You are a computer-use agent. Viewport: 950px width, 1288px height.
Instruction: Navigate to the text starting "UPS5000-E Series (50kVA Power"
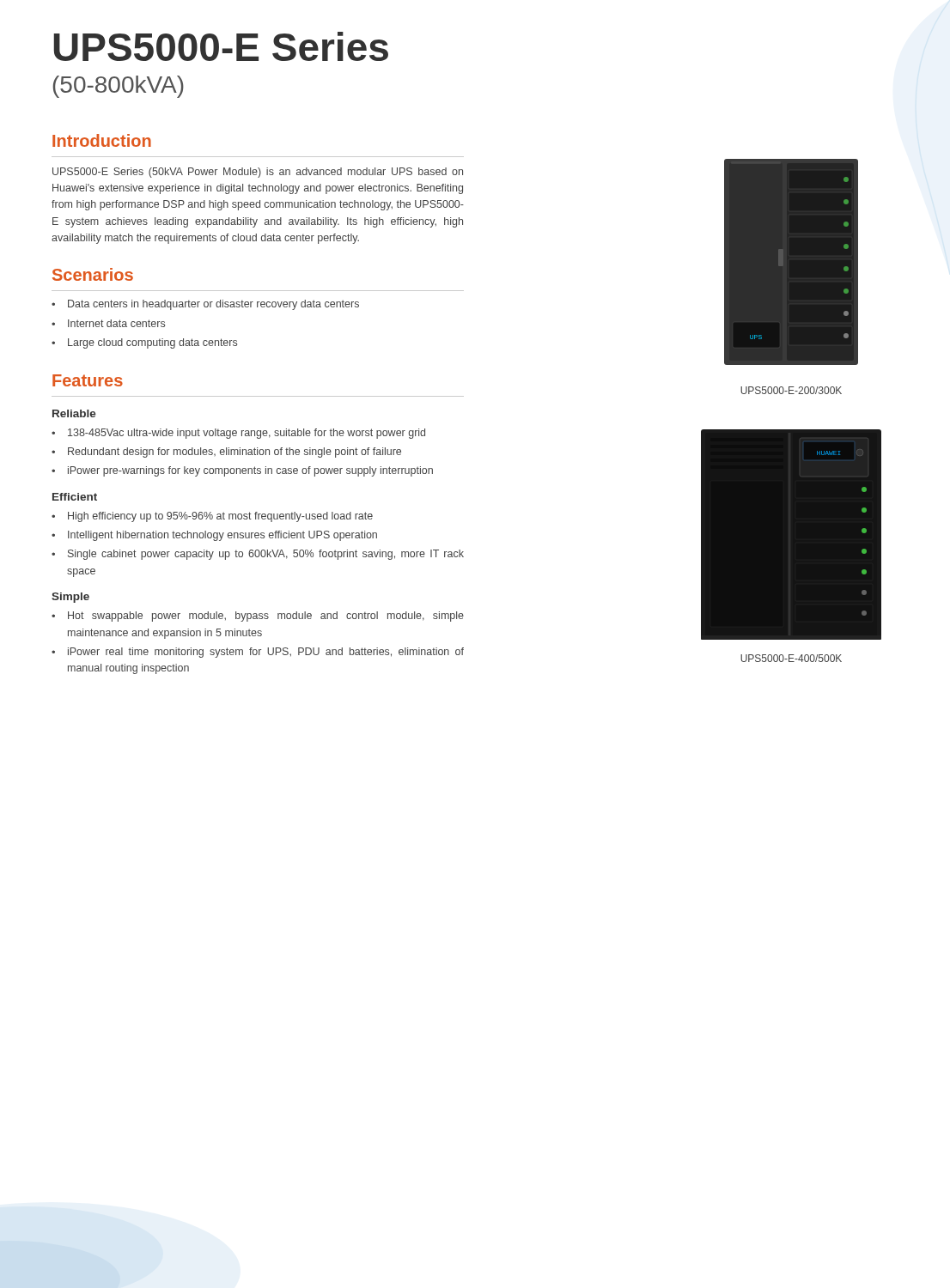click(x=258, y=205)
